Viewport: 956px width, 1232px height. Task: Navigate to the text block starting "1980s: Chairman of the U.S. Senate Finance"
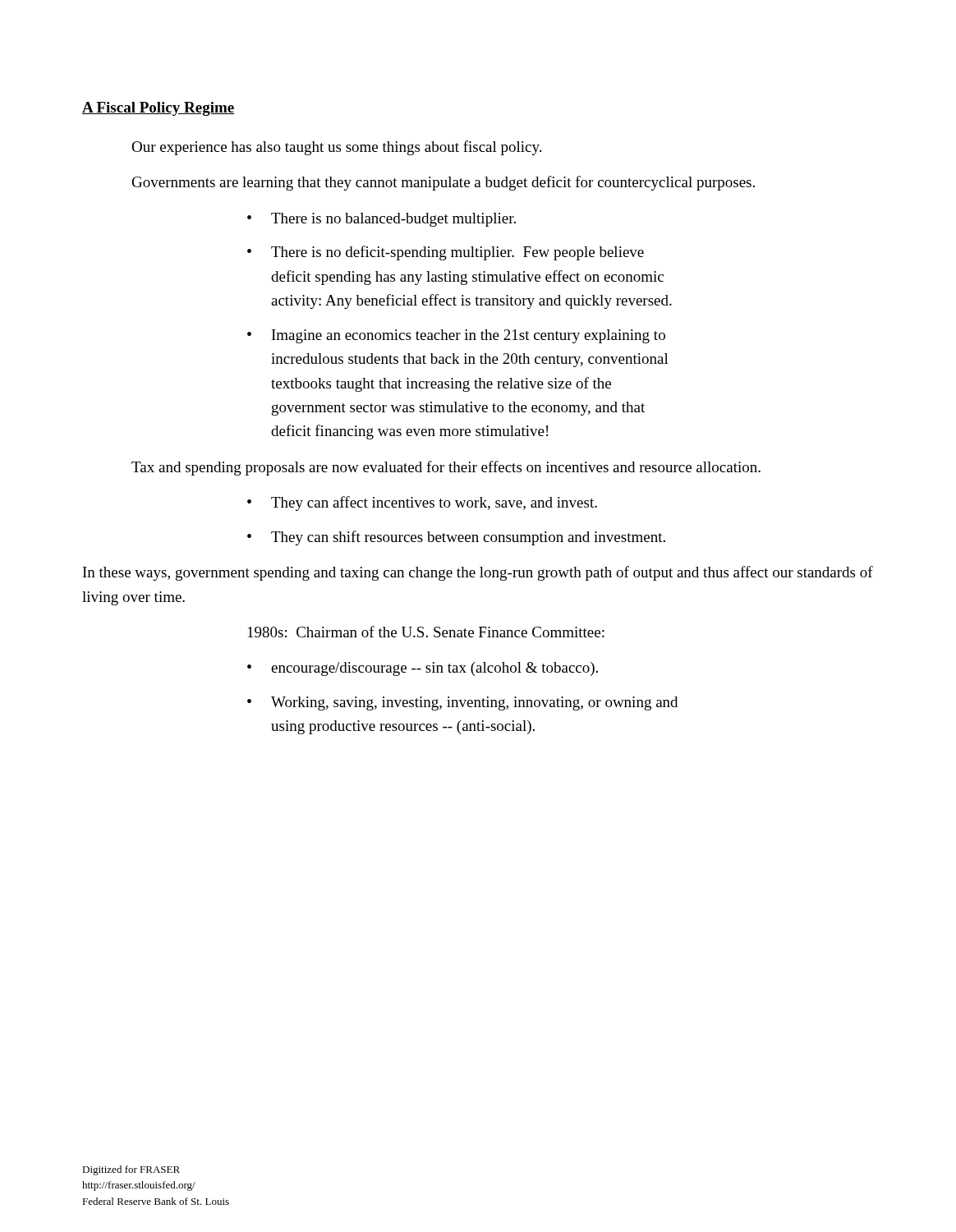point(426,632)
